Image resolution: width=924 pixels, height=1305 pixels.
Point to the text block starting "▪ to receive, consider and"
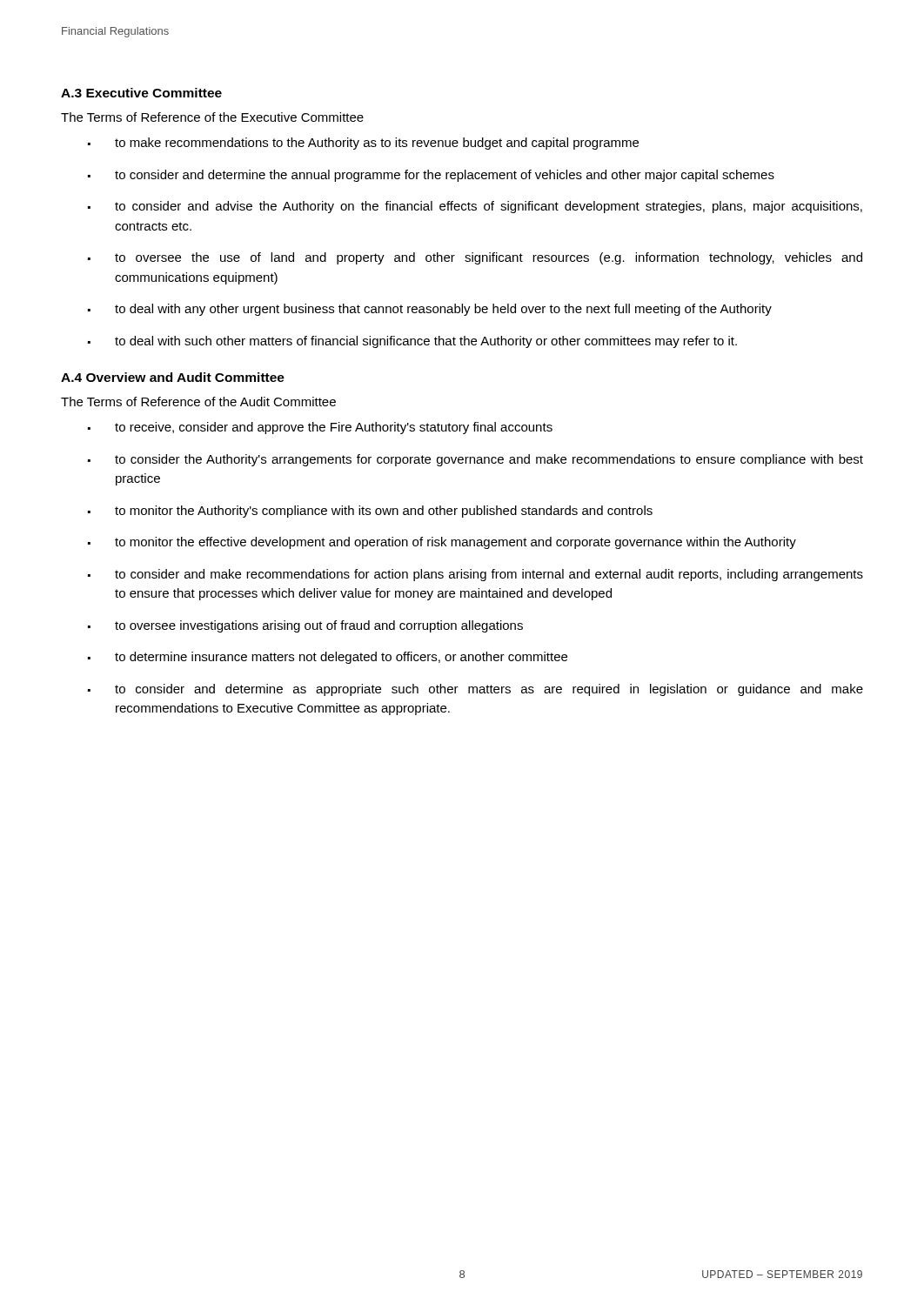point(475,427)
